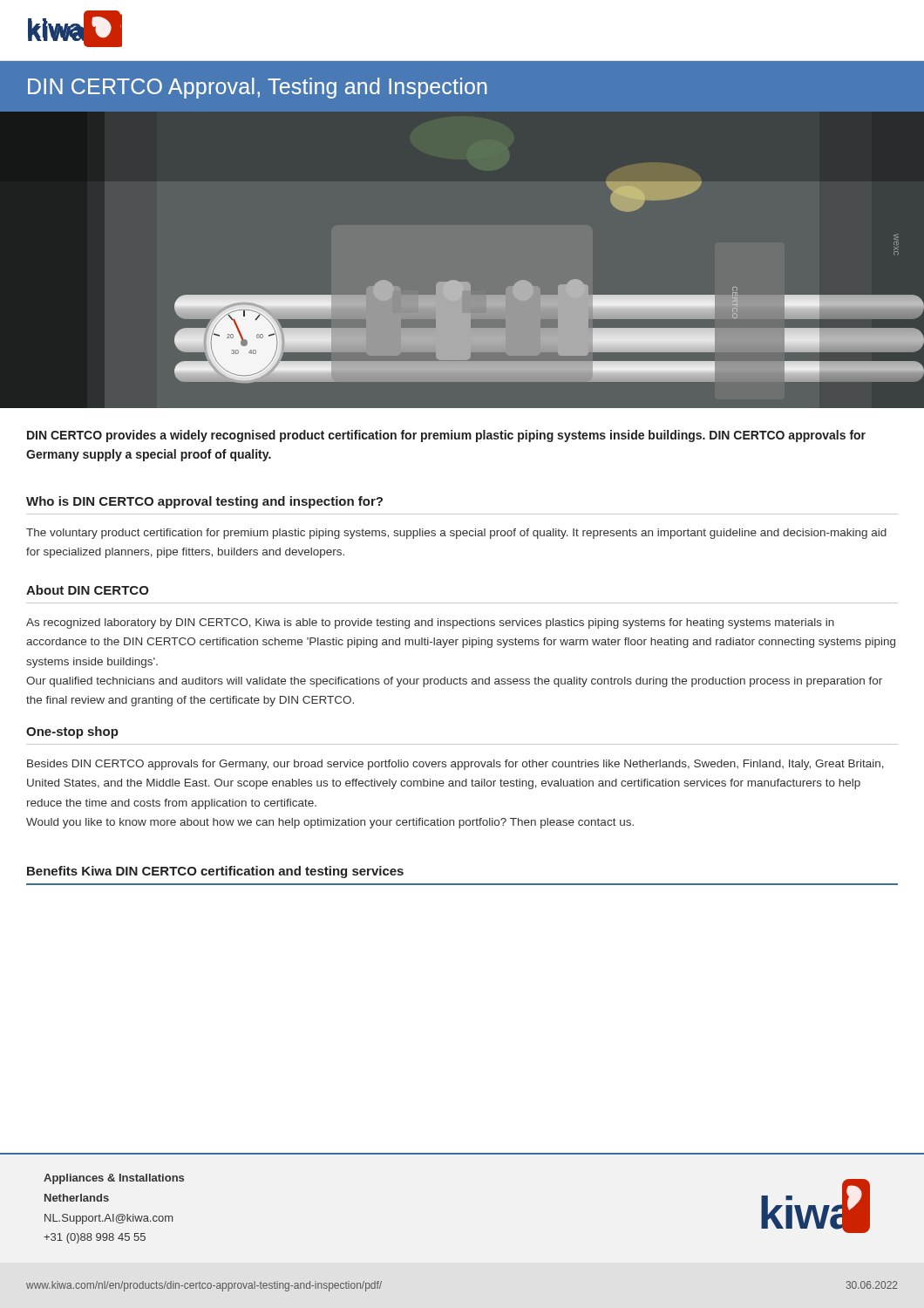Find the section header on this page that starts "Benefits Kiwa DIN"
924x1308 pixels.
(x=215, y=871)
